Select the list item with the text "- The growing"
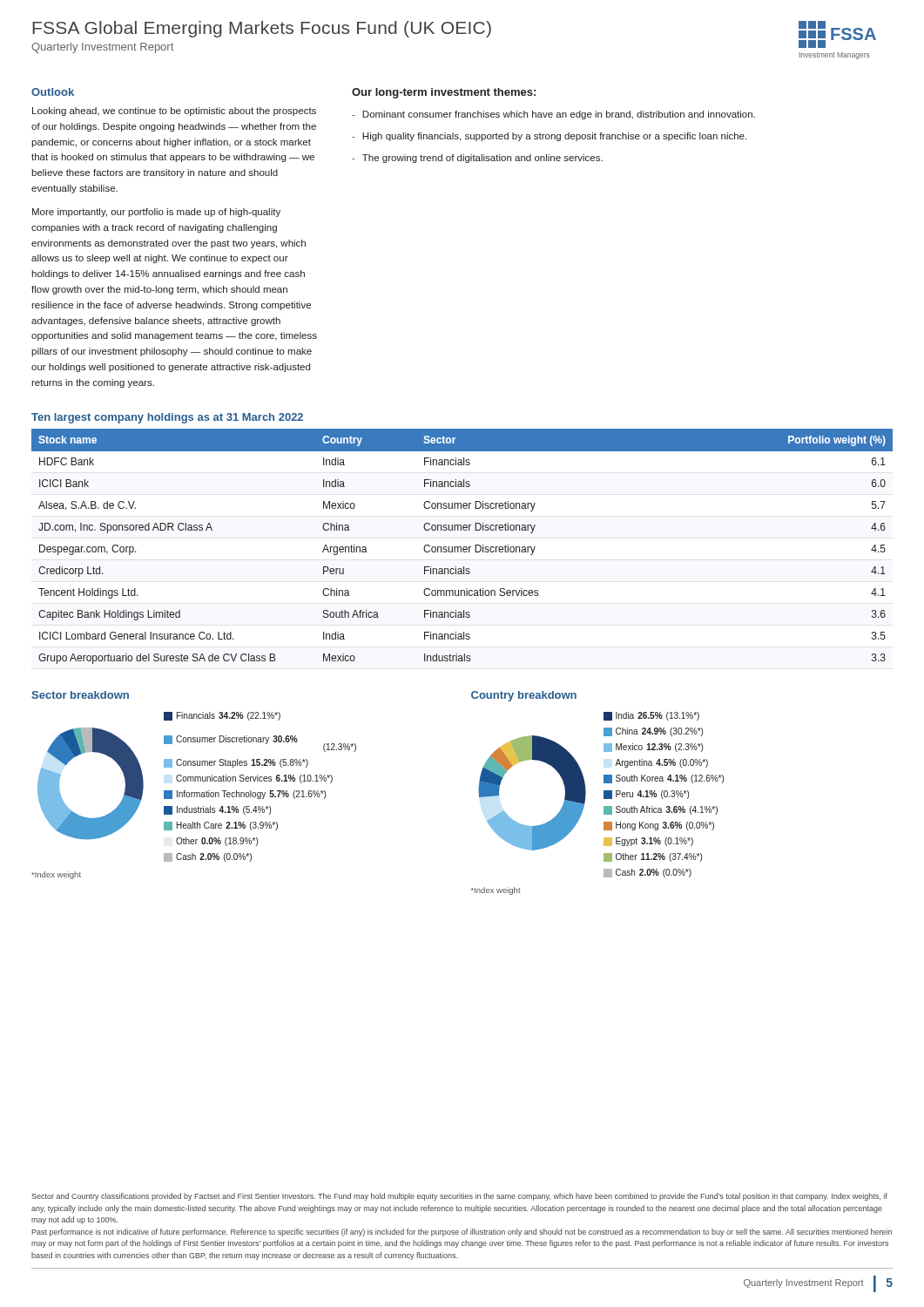 click(x=478, y=158)
